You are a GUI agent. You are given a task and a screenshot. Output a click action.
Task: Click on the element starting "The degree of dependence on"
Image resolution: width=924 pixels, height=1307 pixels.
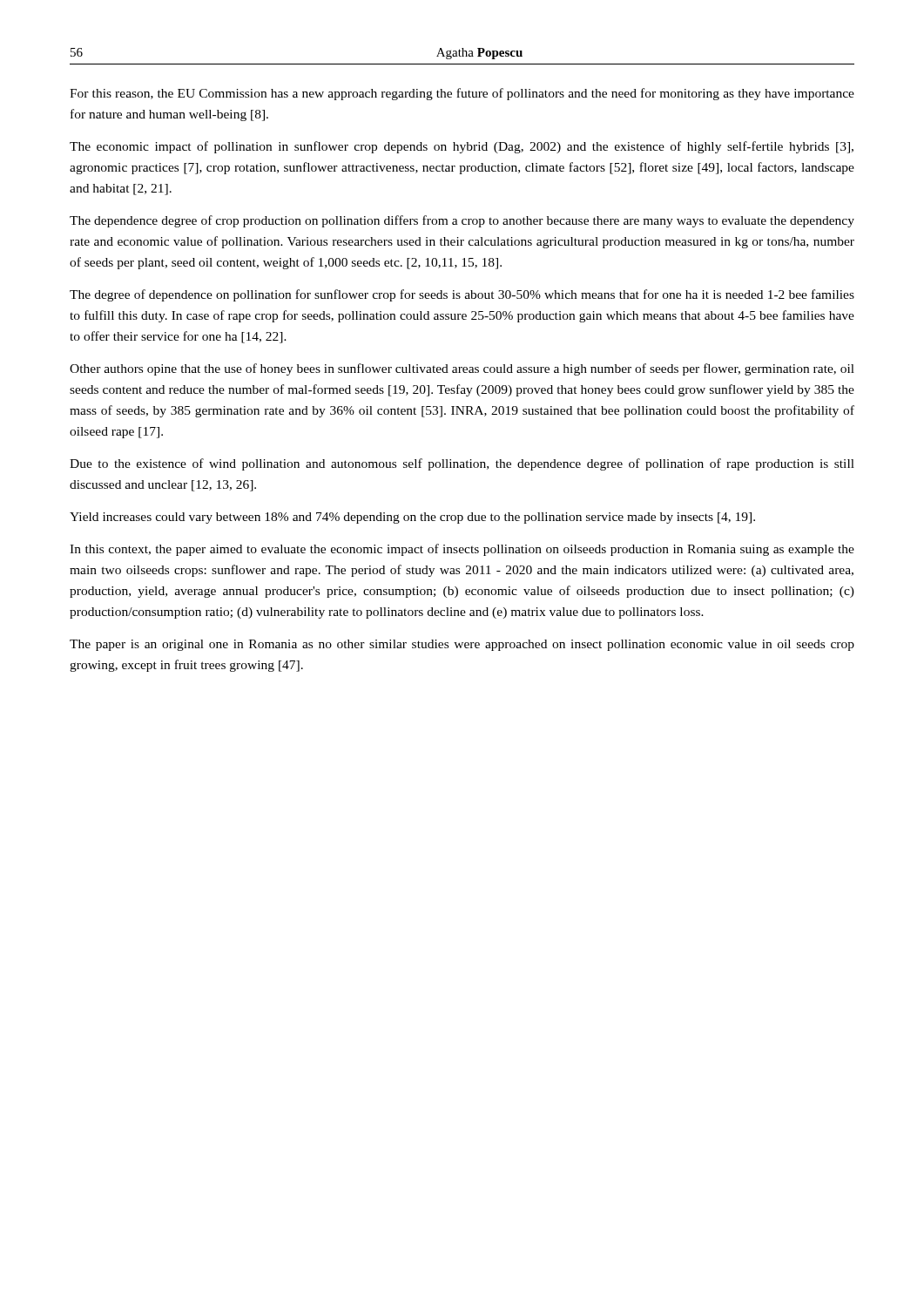tap(462, 315)
